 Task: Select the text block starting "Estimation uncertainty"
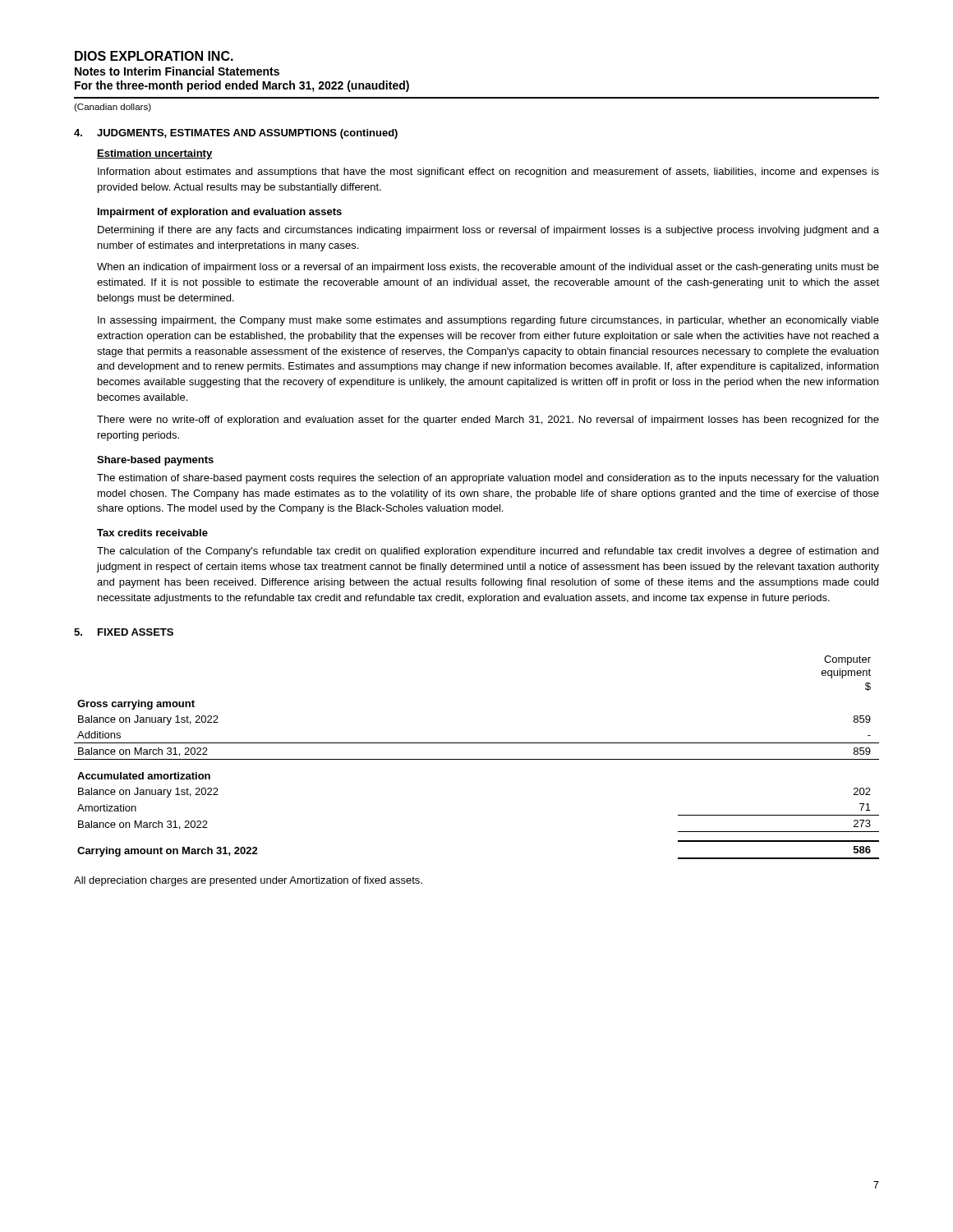154,153
